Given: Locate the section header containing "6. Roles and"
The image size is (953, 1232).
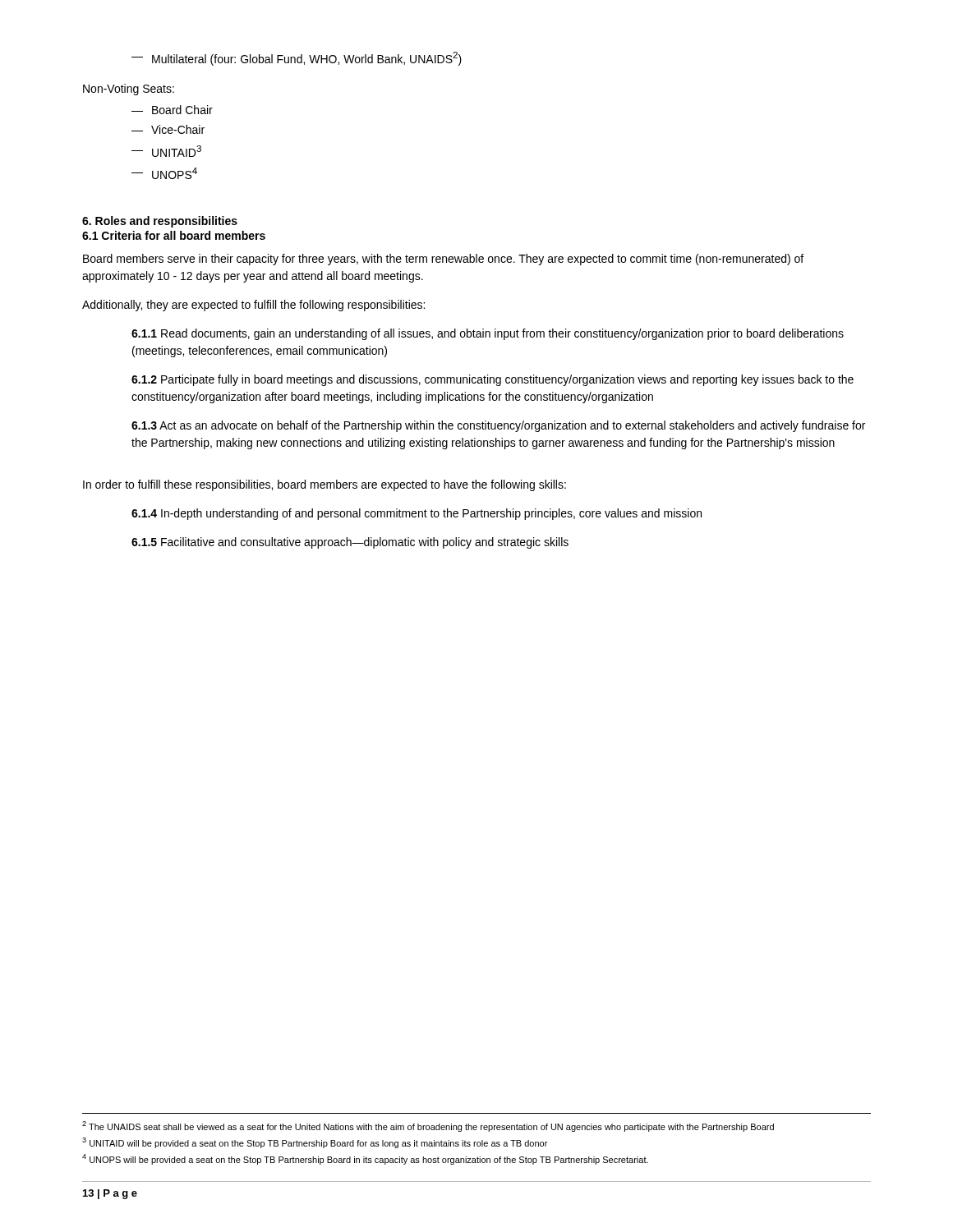Looking at the screenshot, I should [x=160, y=221].
